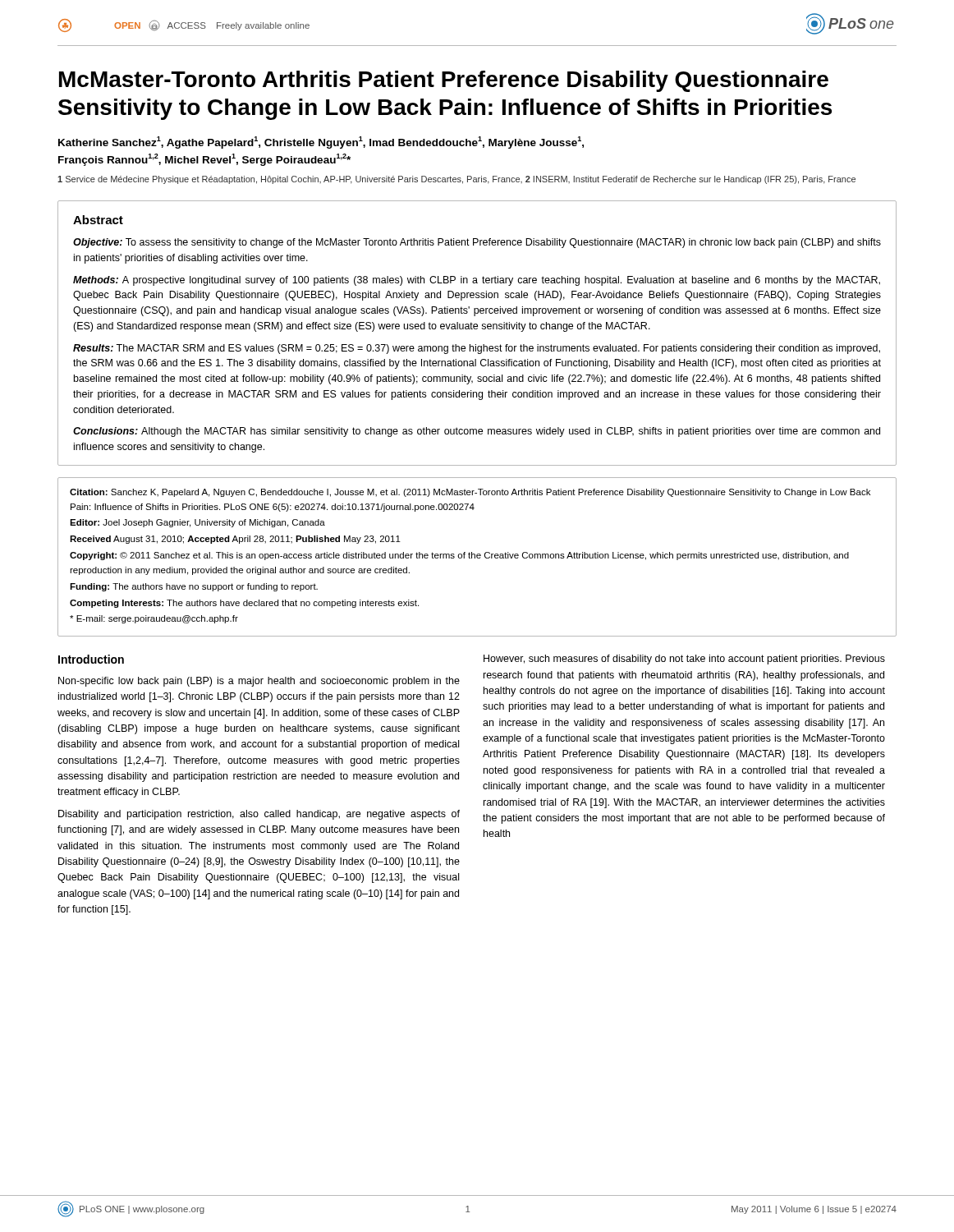This screenshot has height=1232, width=954.
Task: Click on the block starting "Citation: Sanchez K, Papelard A,"
Action: coord(477,556)
